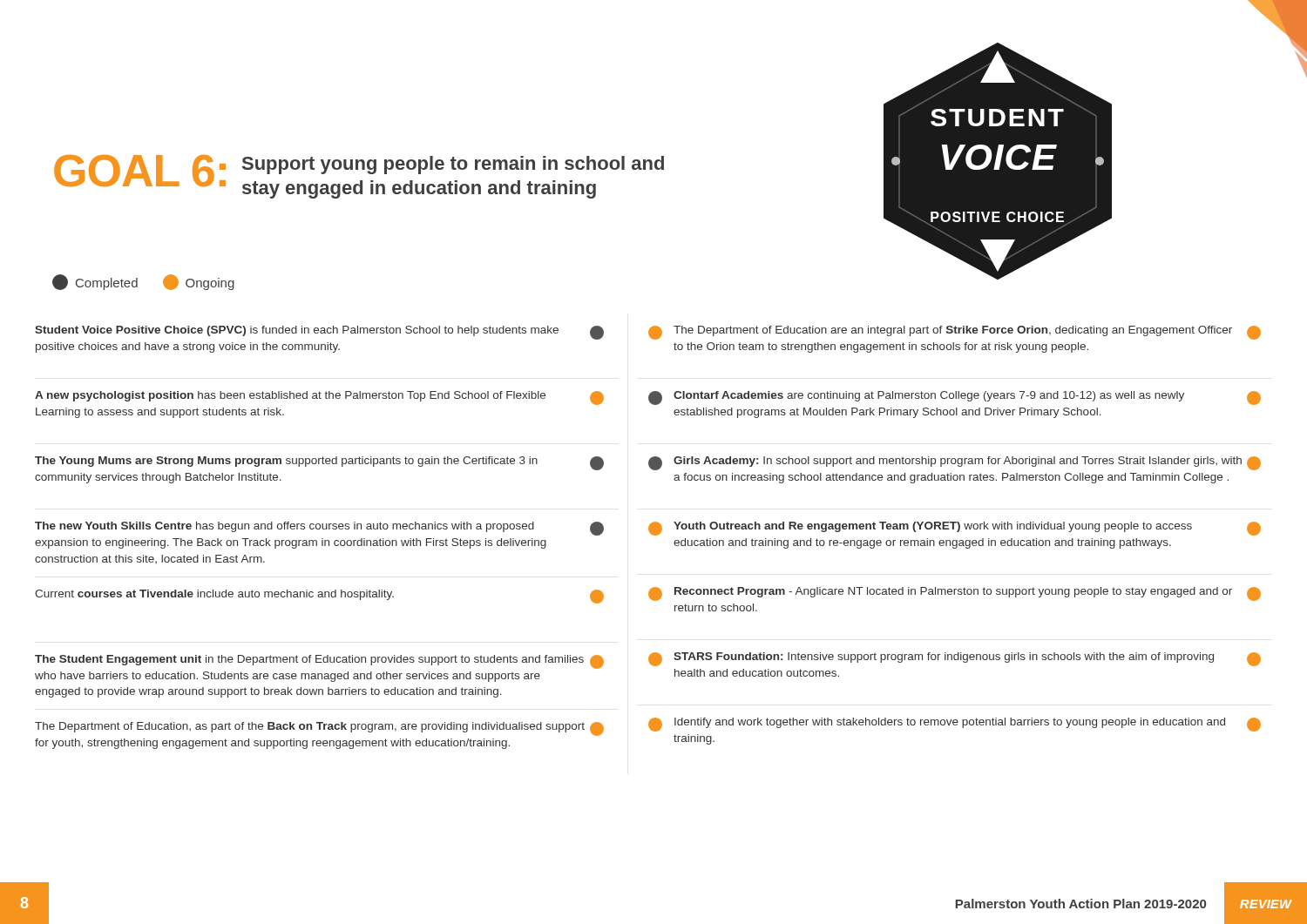Locate the region starting "Girls Academy: In school support and"
This screenshot has width=1307, height=924.
point(955,469)
